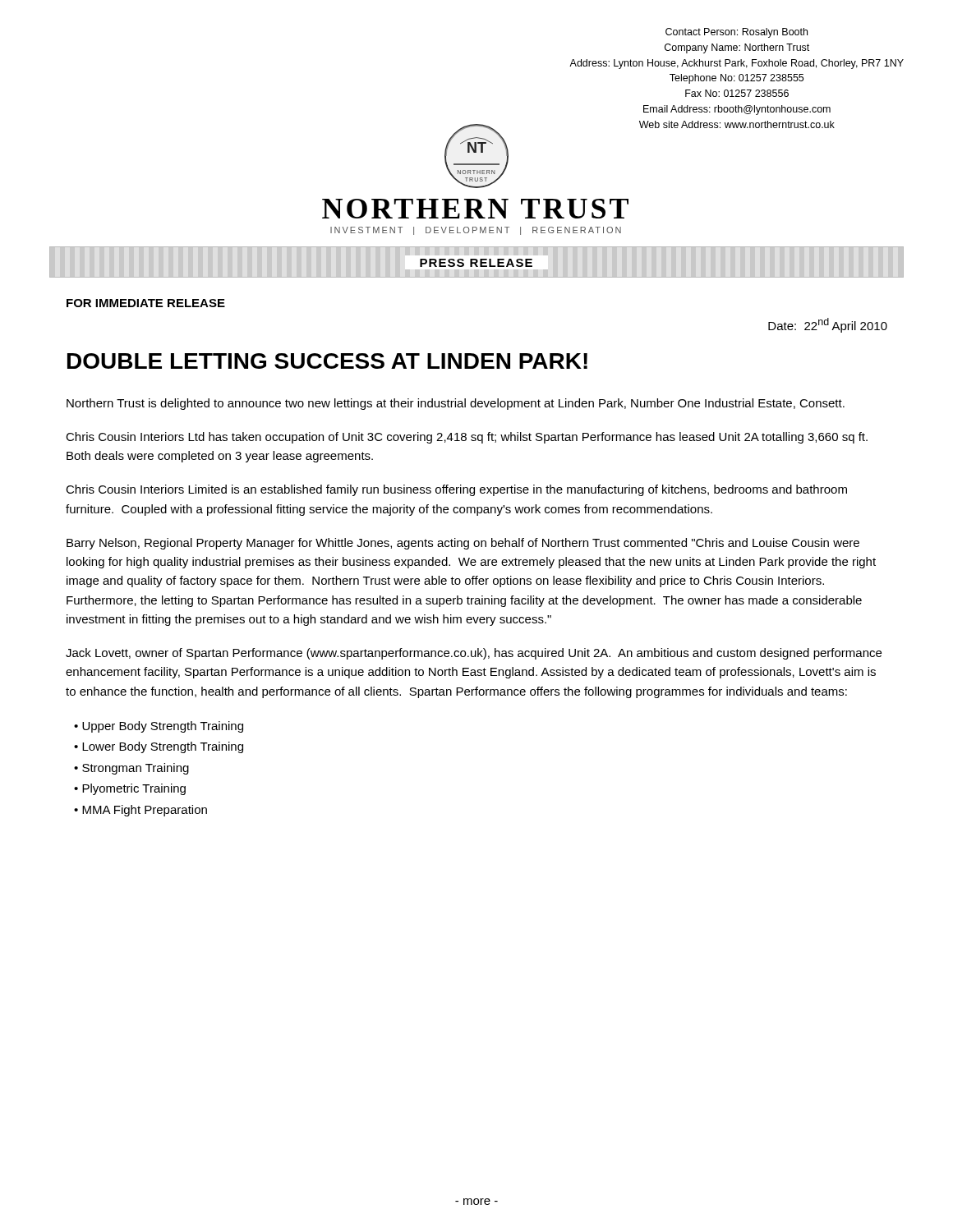This screenshot has width=953, height=1232.
Task: Find the block starting "FOR IMMEDIATE RELEASE"
Action: (x=145, y=303)
